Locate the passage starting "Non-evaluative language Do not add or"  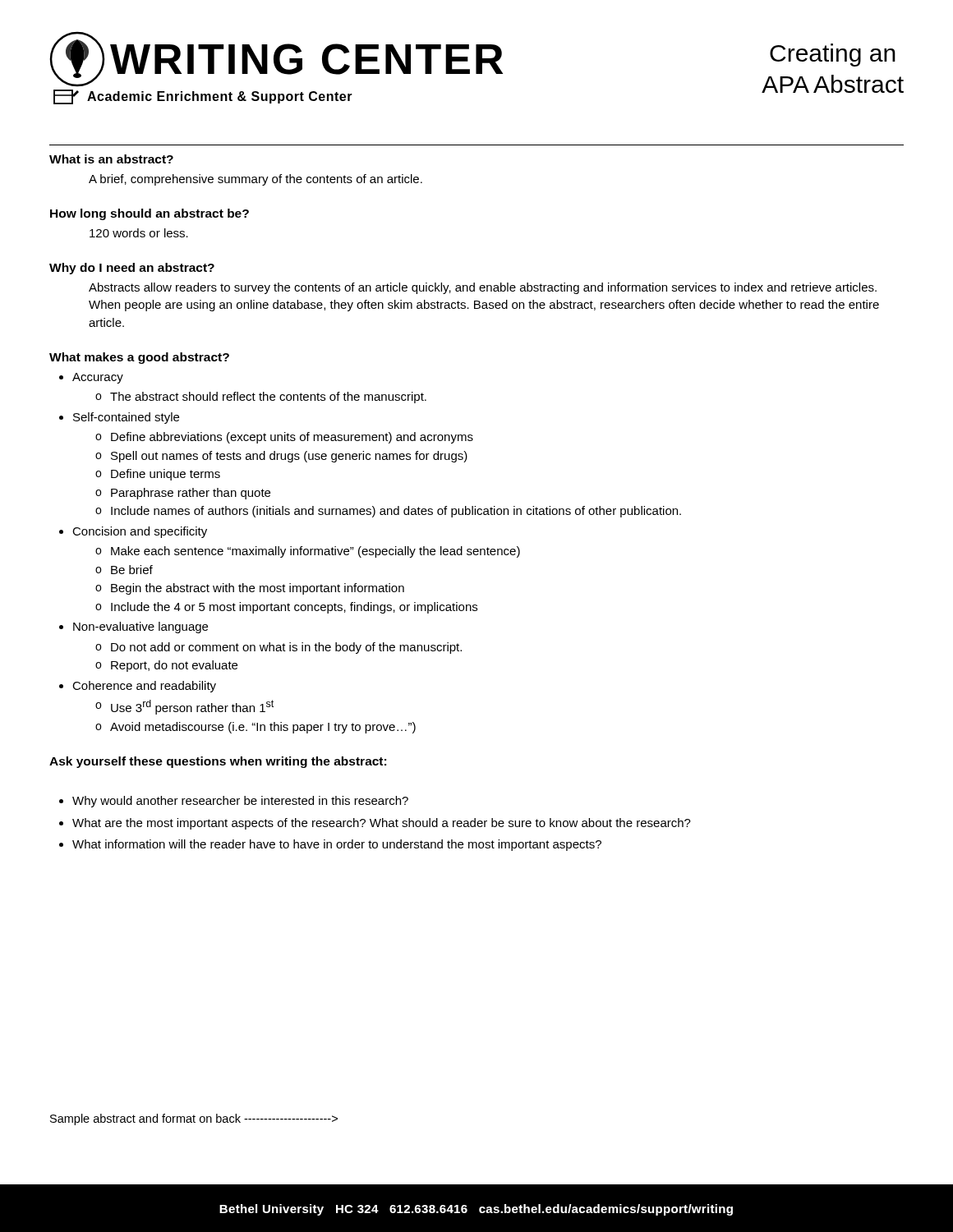[x=140, y=627]
